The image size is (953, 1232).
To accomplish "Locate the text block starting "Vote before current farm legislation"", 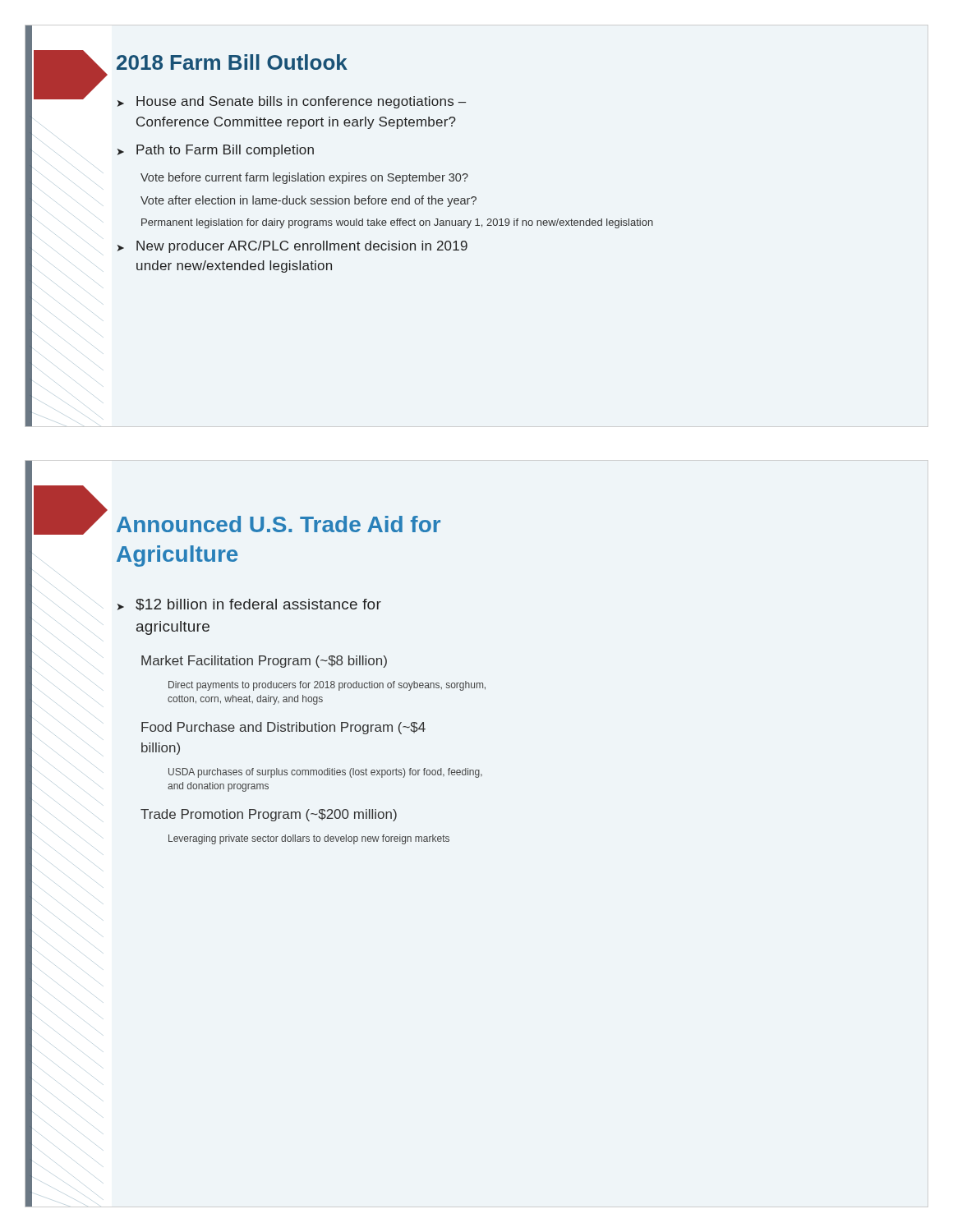I will [x=304, y=178].
